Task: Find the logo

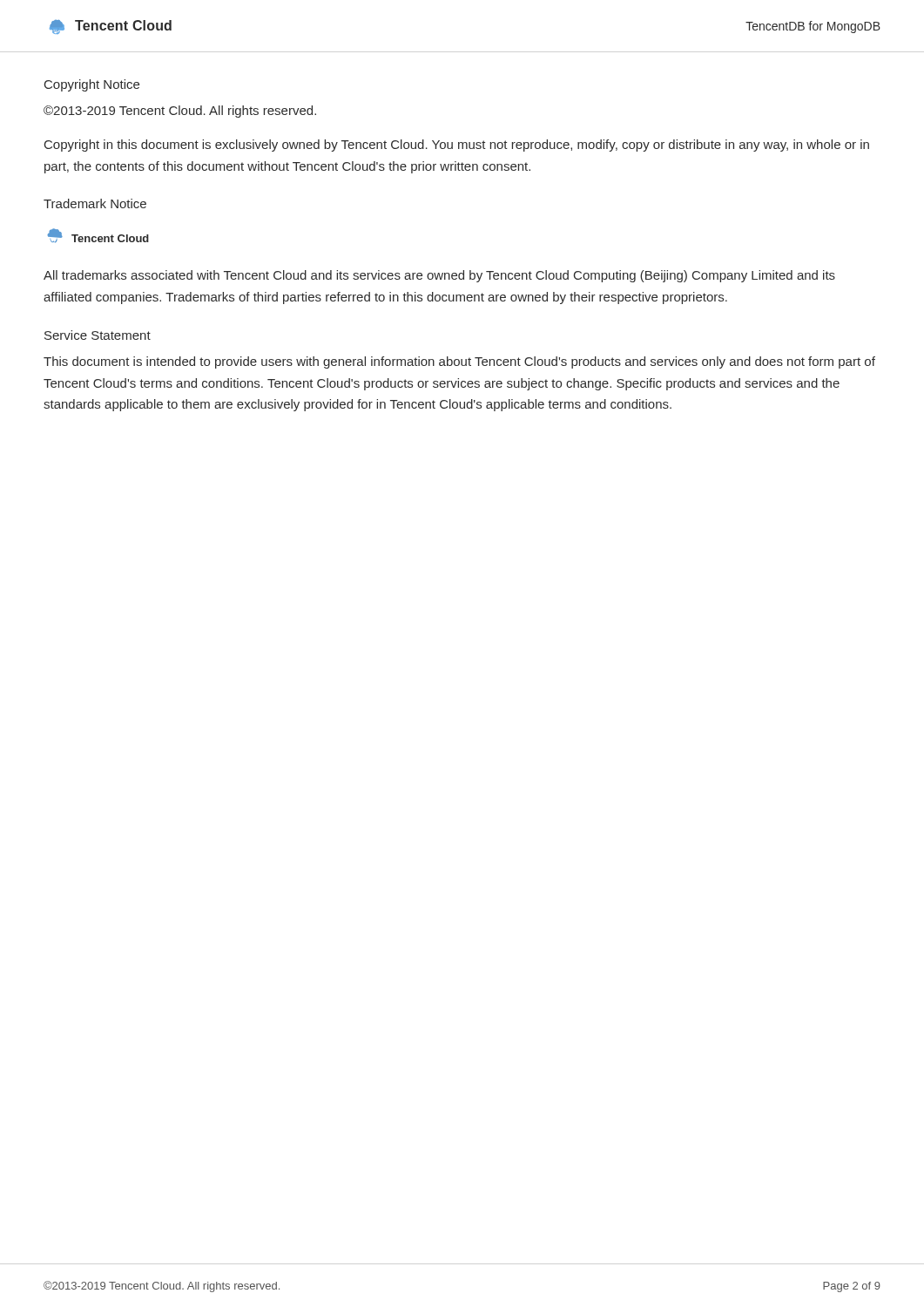Action: (462, 238)
